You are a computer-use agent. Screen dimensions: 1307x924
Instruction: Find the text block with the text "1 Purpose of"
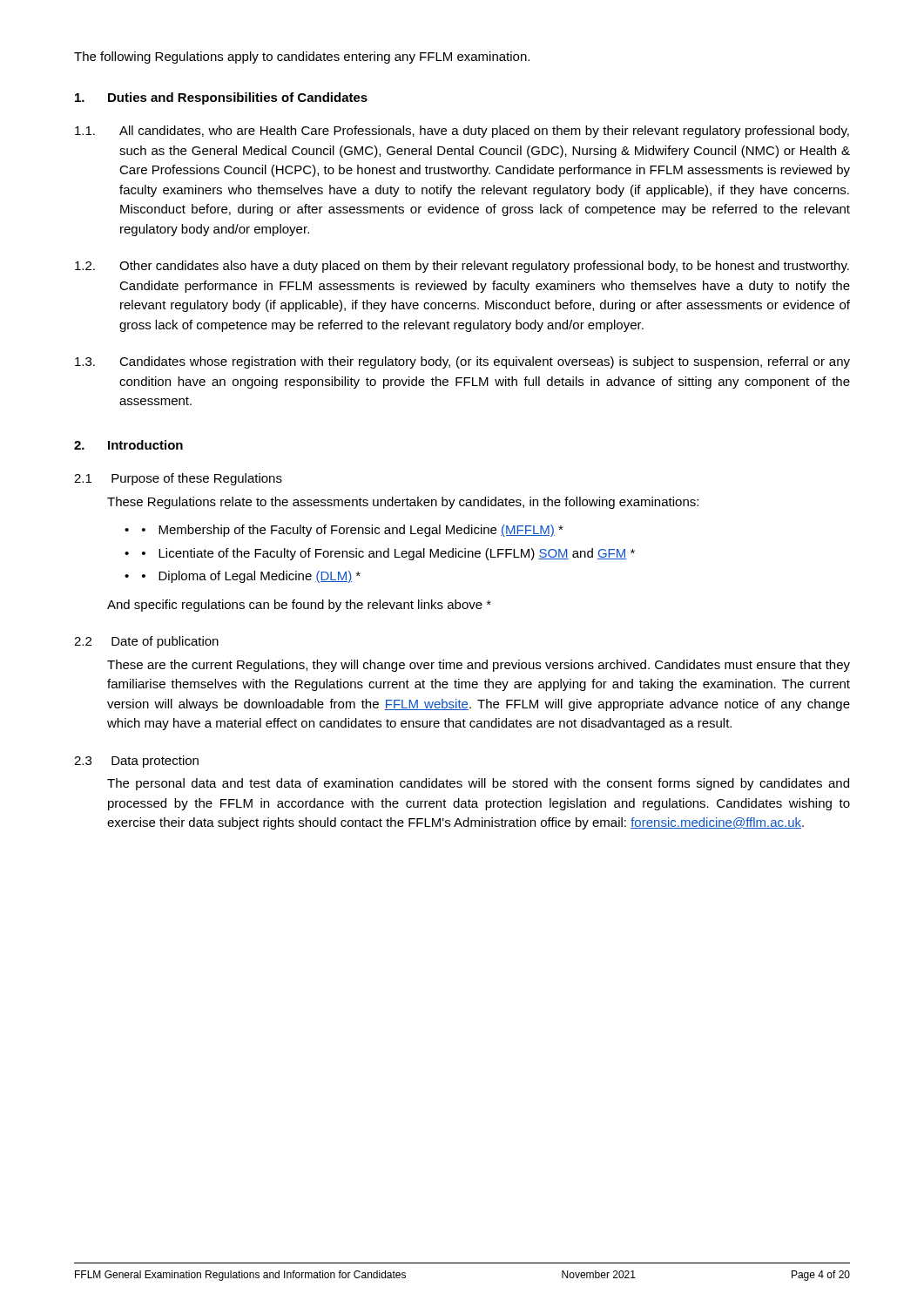[178, 479]
